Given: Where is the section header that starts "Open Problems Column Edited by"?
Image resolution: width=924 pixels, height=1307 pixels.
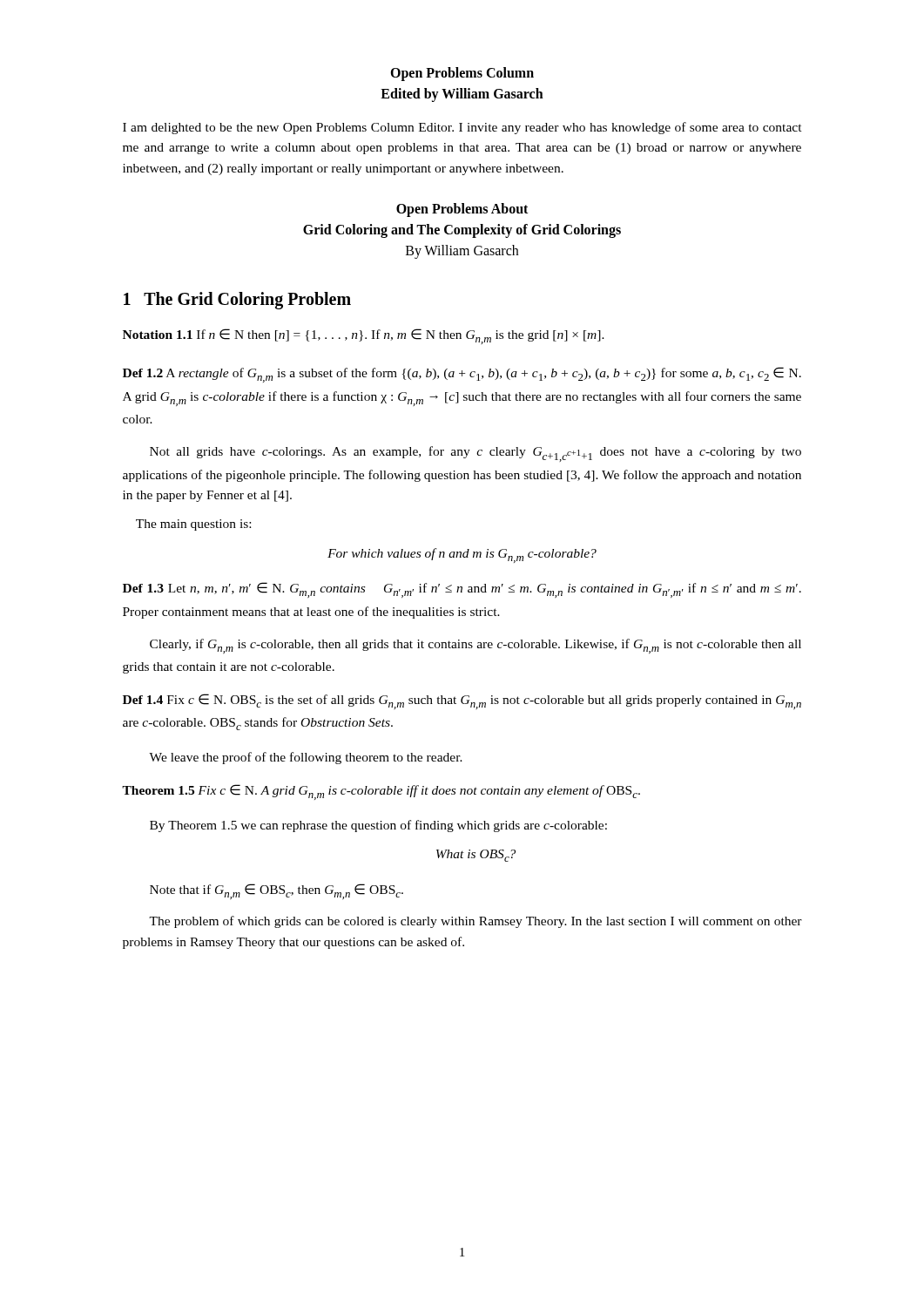Looking at the screenshot, I should [x=462, y=84].
